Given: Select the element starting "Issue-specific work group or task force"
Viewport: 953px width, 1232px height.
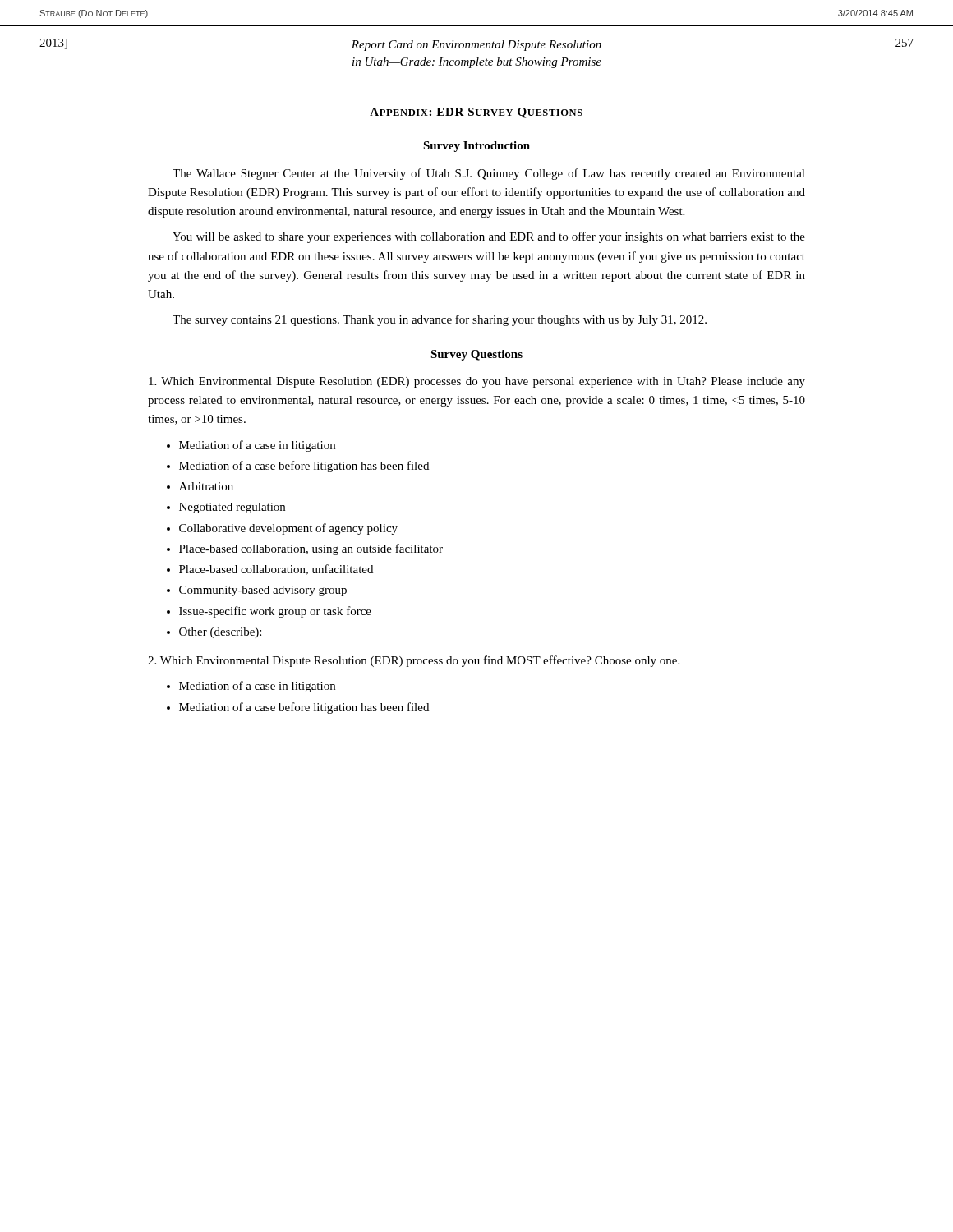Looking at the screenshot, I should click(x=275, y=611).
